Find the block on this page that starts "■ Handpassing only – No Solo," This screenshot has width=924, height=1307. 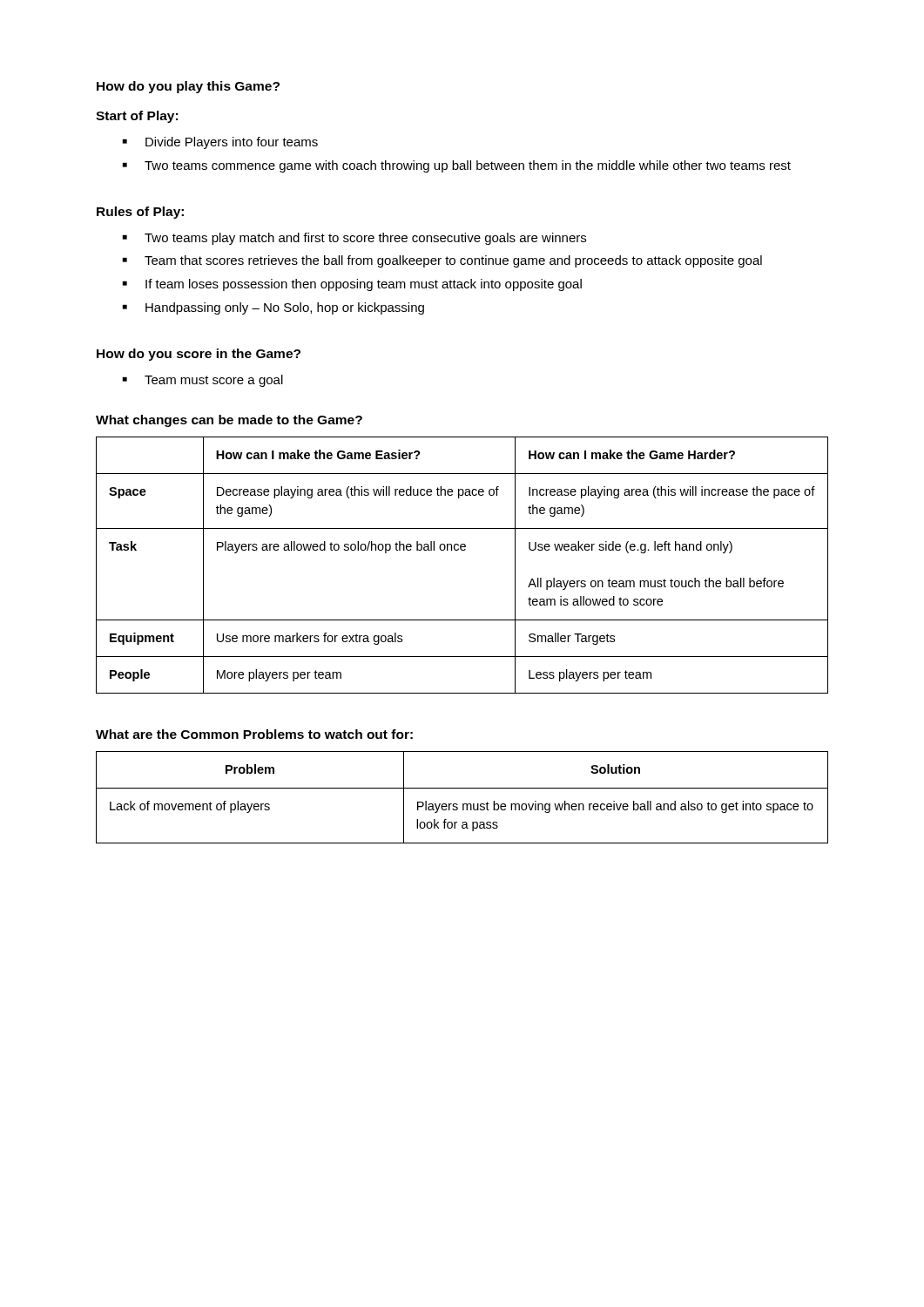coord(273,308)
